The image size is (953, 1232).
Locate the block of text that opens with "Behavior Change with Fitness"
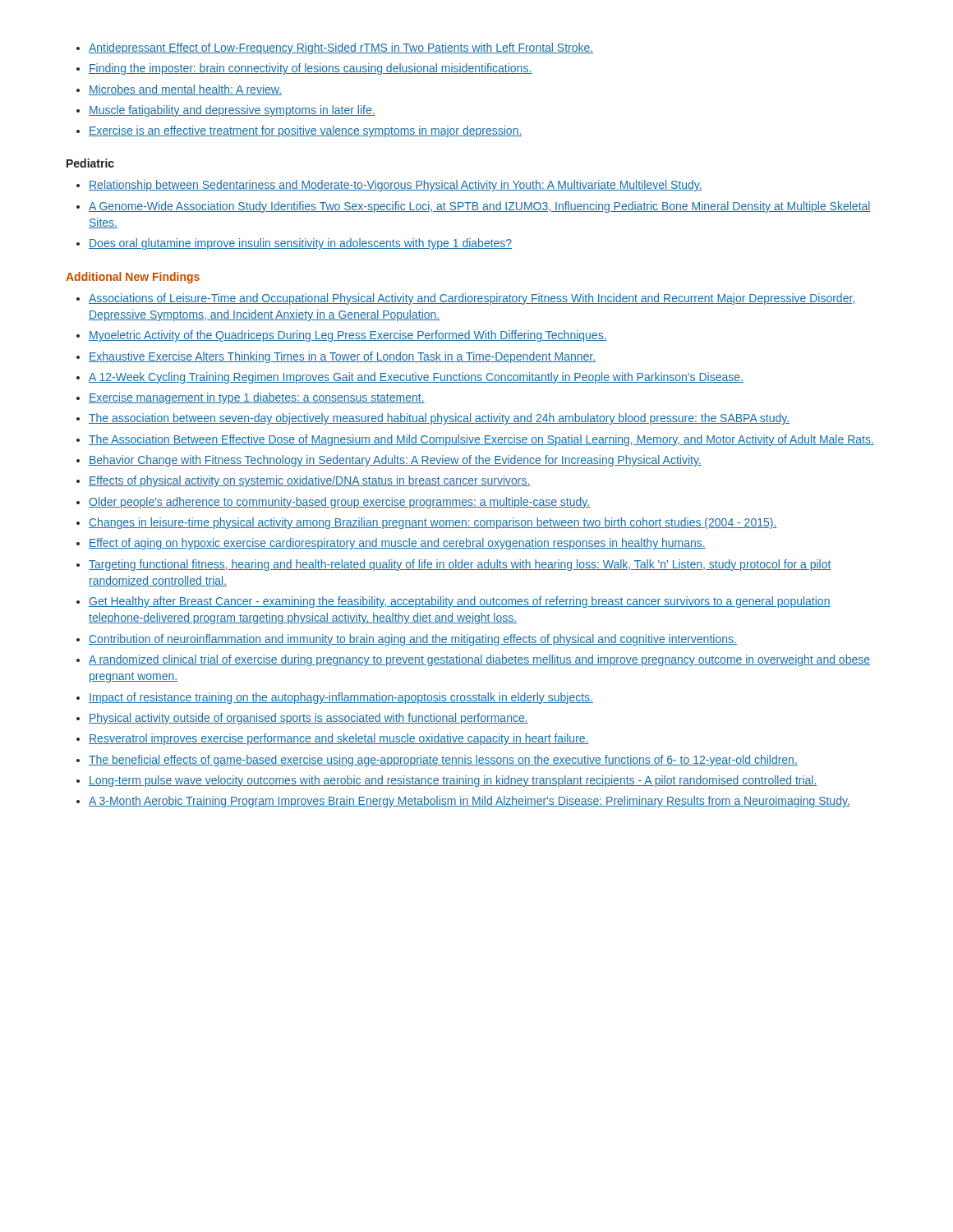pos(395,460)
